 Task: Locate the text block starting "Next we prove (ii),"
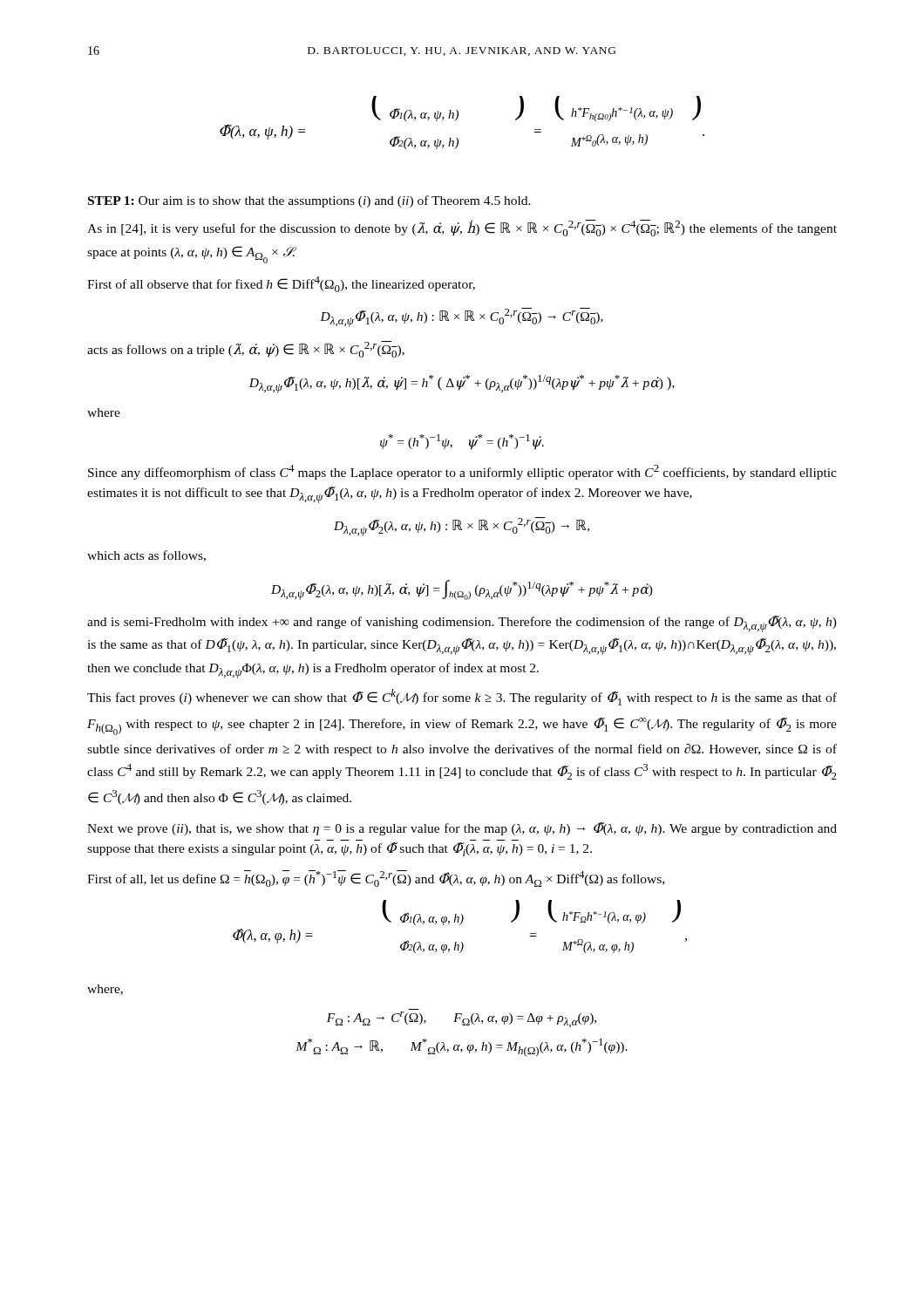click(462, 840)
